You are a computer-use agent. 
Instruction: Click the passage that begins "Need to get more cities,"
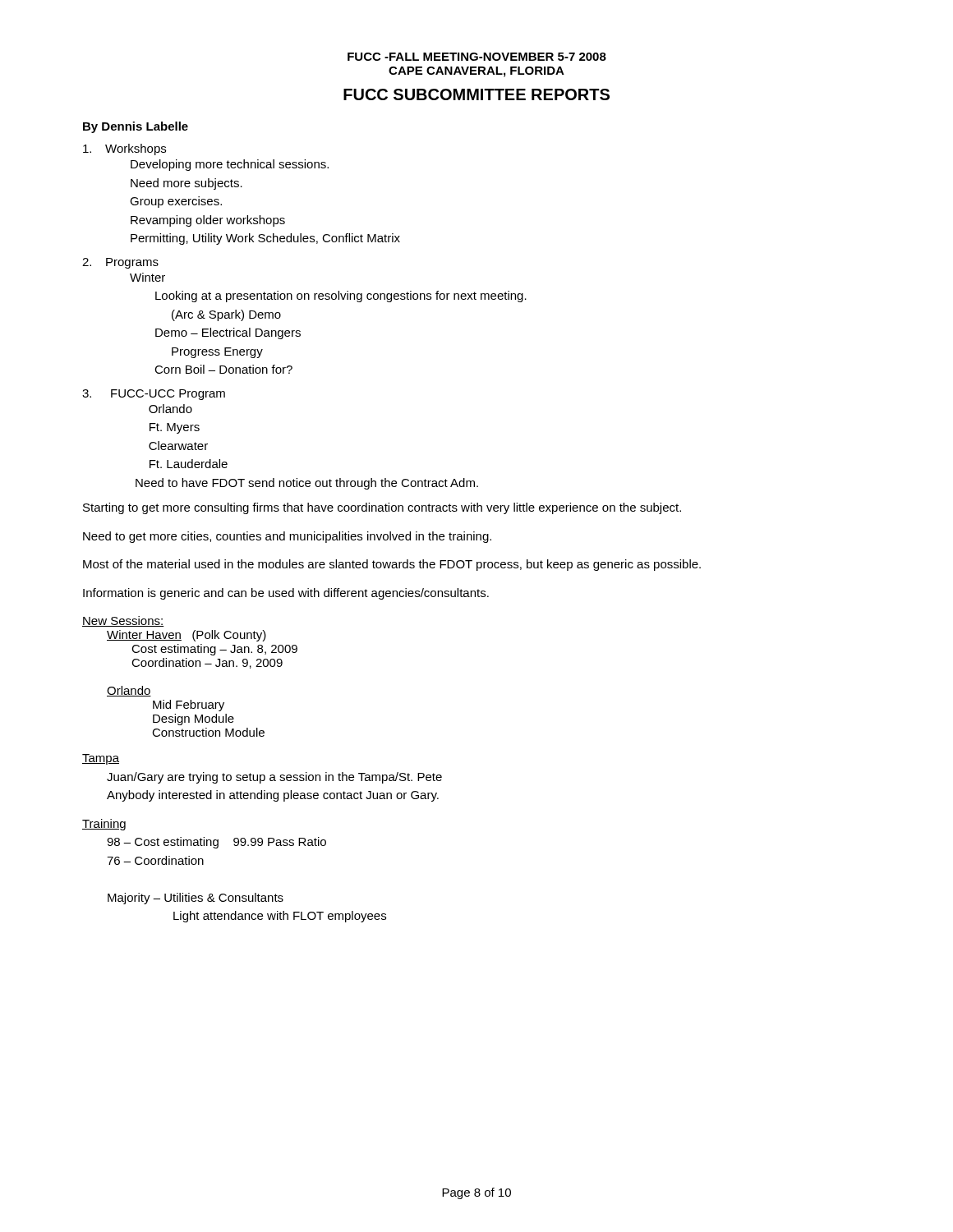coord(287,535)
